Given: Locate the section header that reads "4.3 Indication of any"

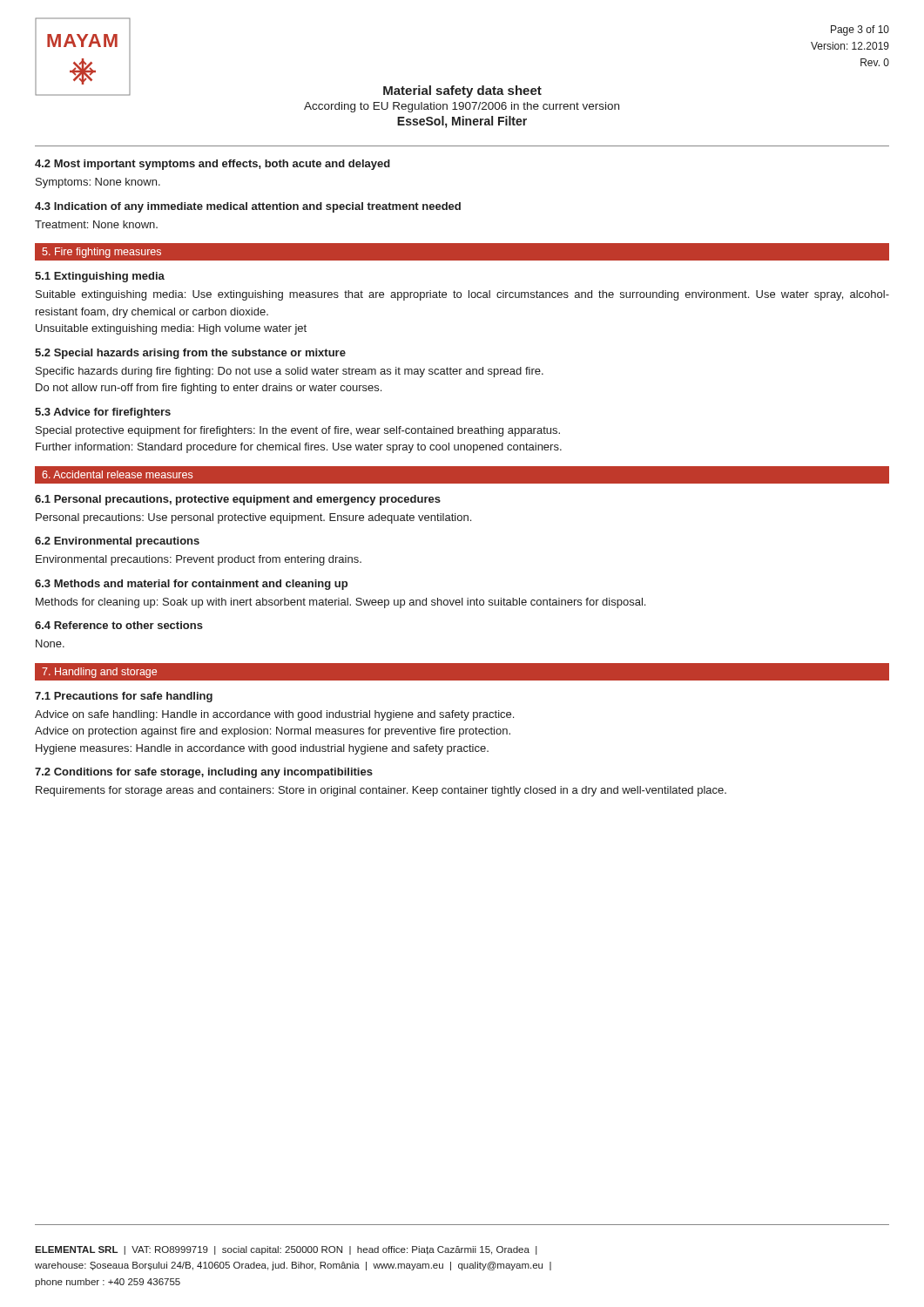Looking at the screenshot, I should [x=462, y=206].
